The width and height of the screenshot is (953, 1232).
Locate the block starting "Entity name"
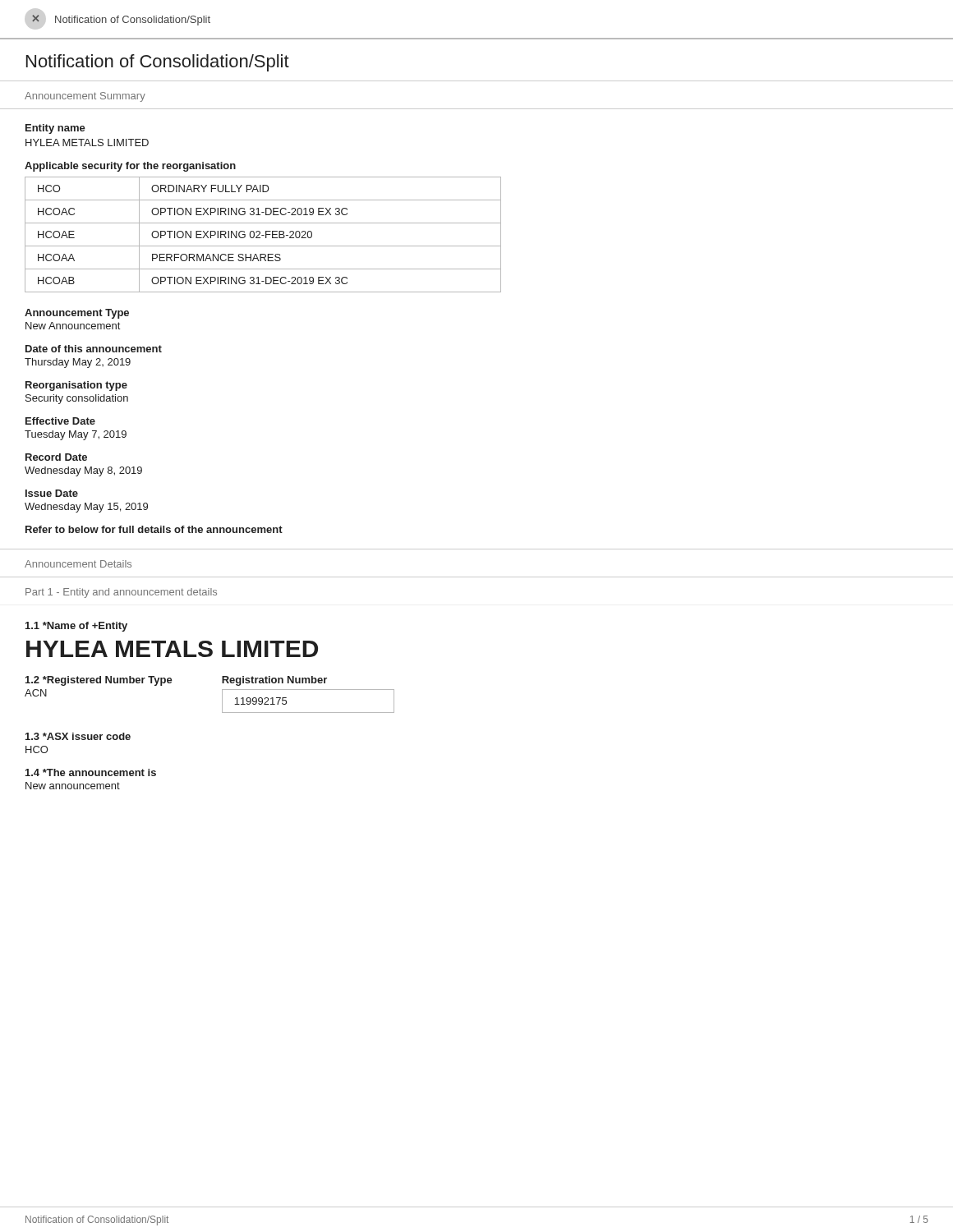tap(55, 128)
